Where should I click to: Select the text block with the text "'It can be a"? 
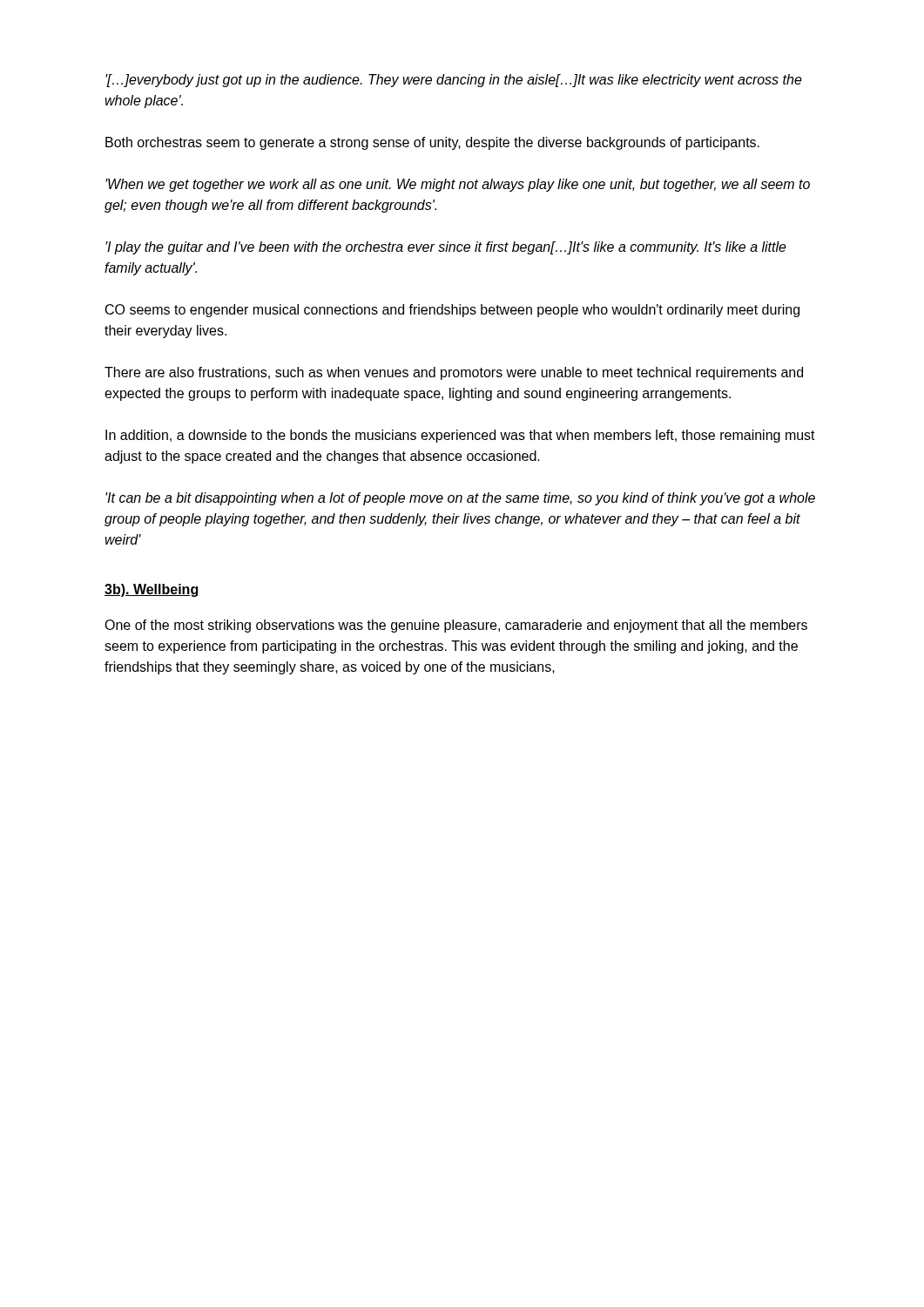pyautogui.click(x=460, y=519)
